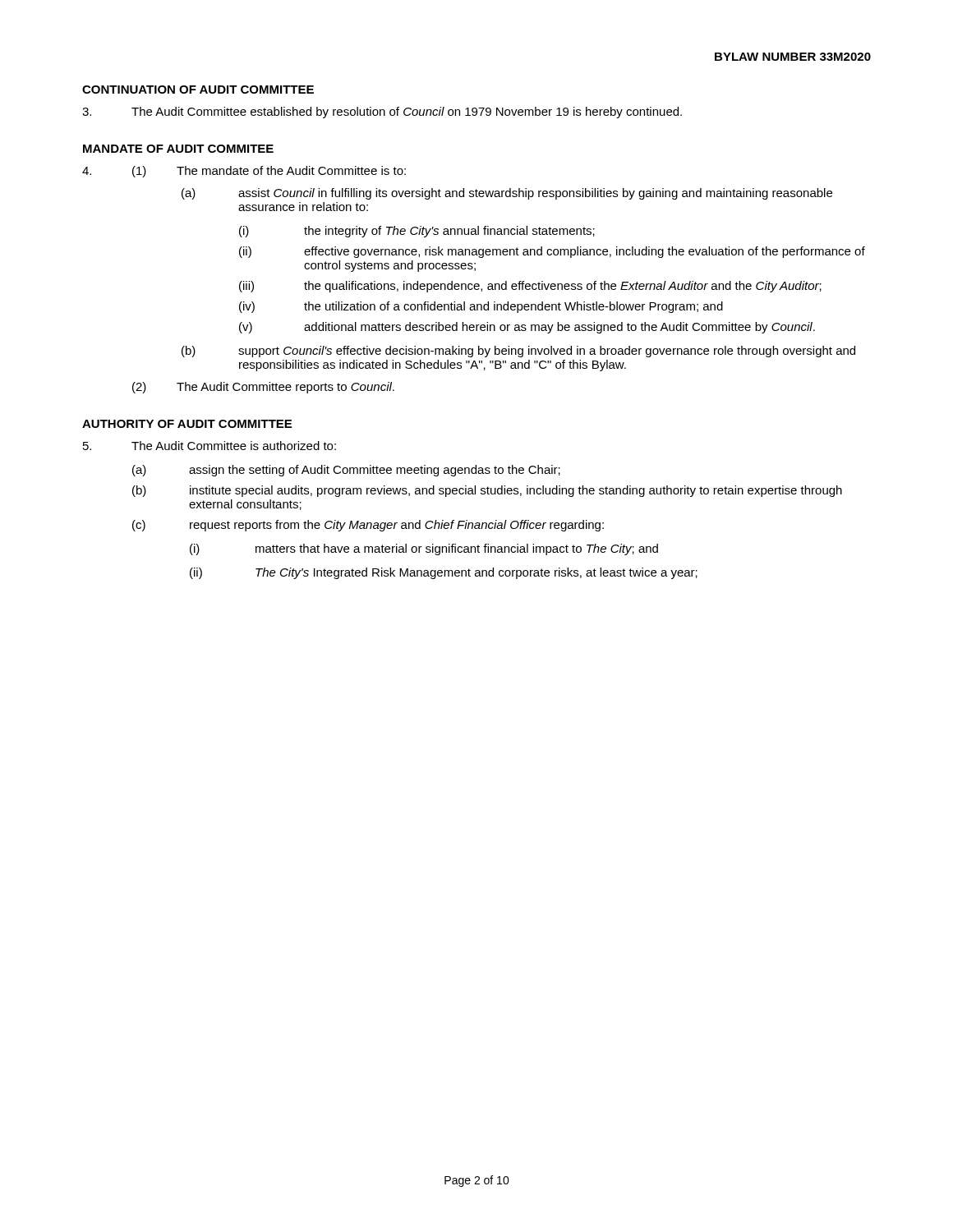Click on the text starting "(a) assist Council in fulfilling"
Screen dimensions: 1232x953
526,262
